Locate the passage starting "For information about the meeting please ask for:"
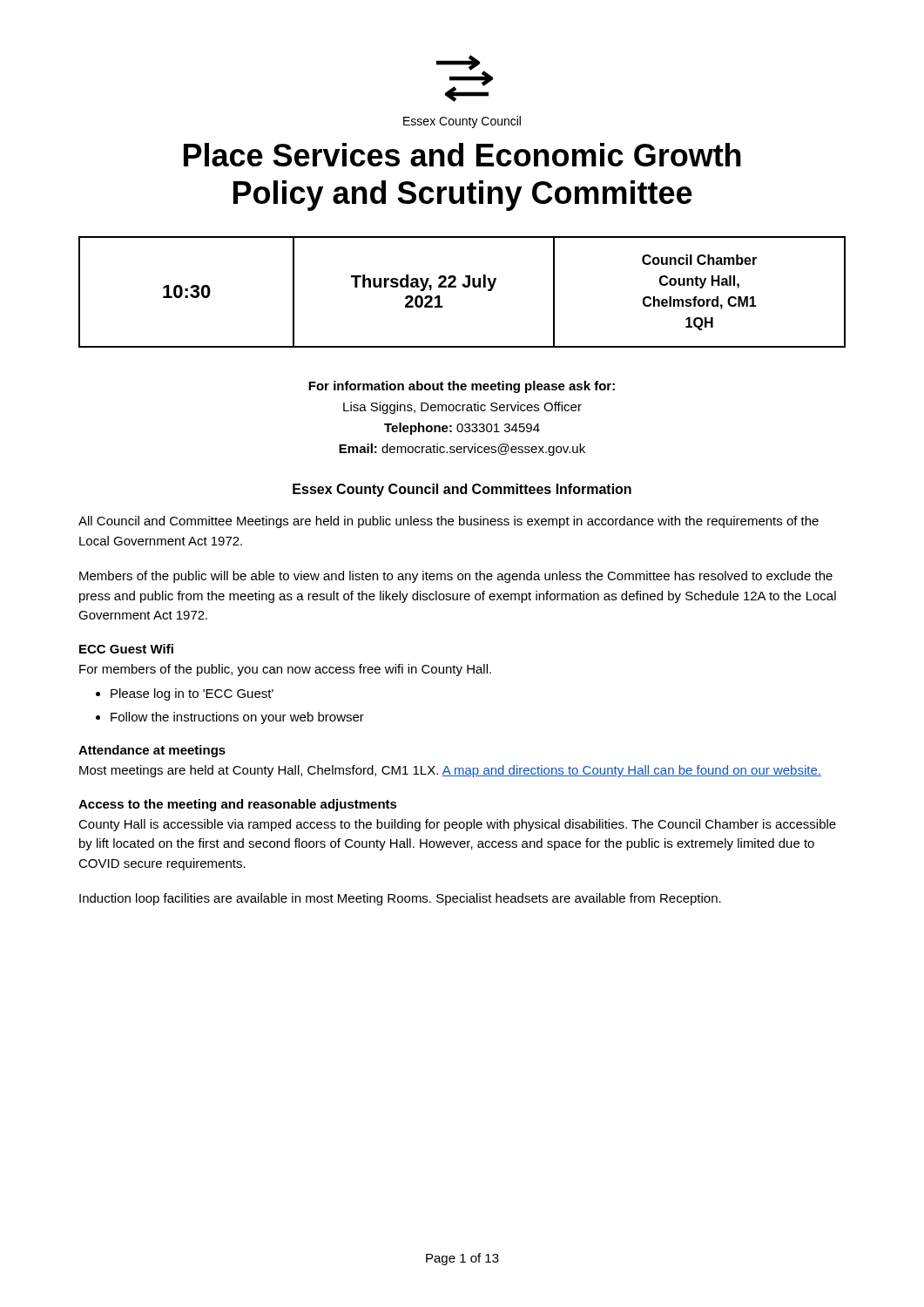 click(x=462, y=417)
